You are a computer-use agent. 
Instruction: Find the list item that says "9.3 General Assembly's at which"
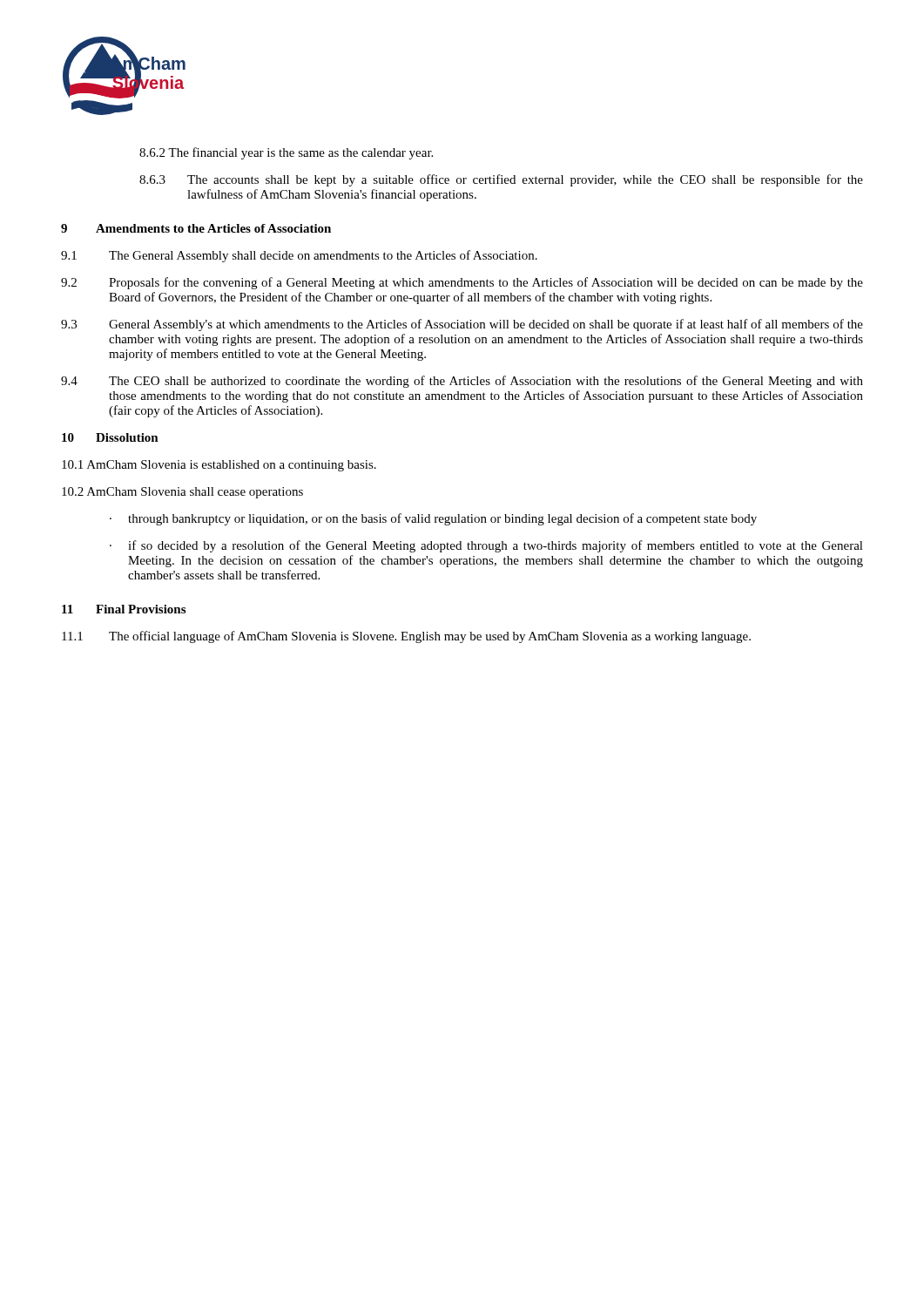pos(462,339)
